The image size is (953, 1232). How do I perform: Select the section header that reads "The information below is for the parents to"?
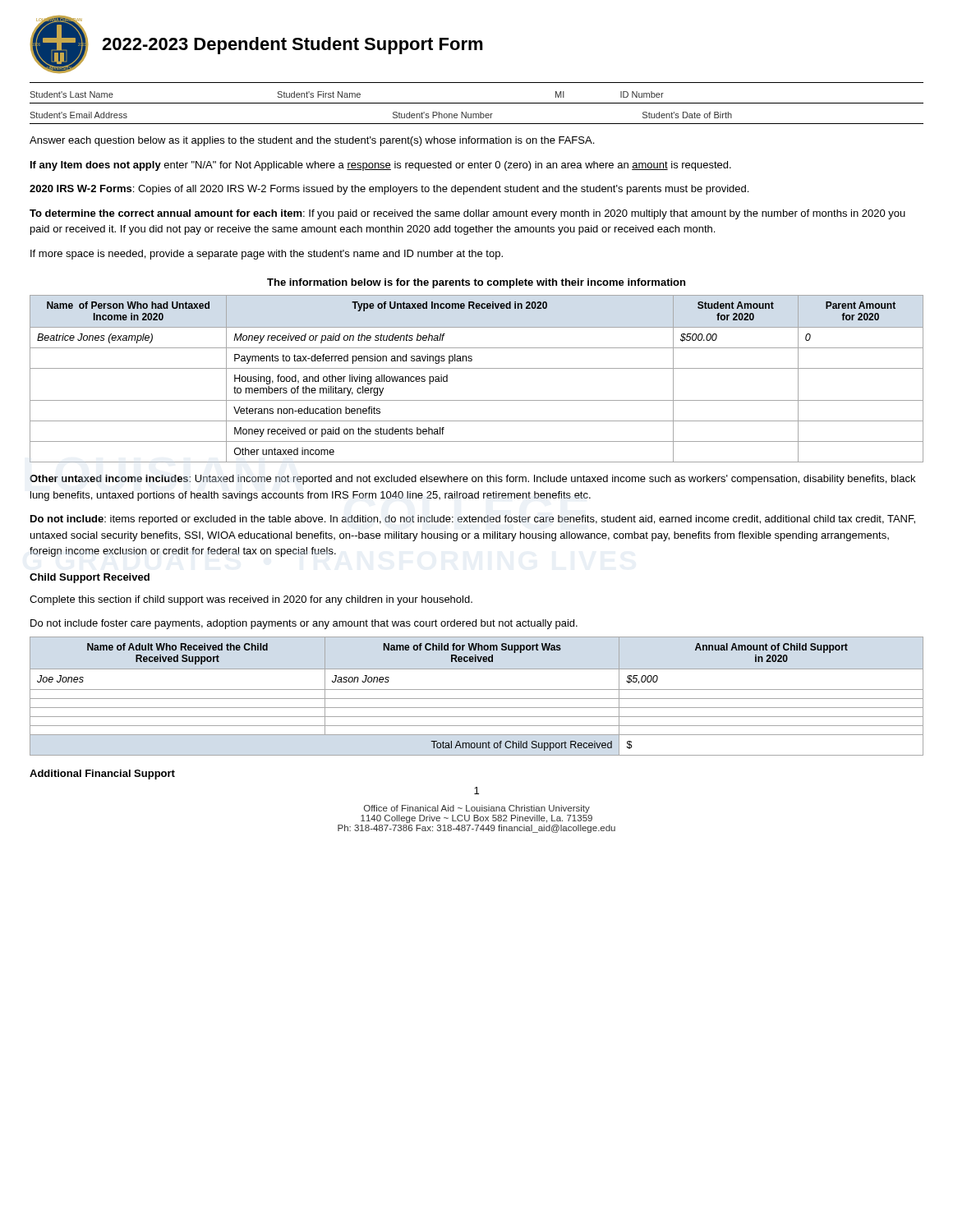pos(476,282)
